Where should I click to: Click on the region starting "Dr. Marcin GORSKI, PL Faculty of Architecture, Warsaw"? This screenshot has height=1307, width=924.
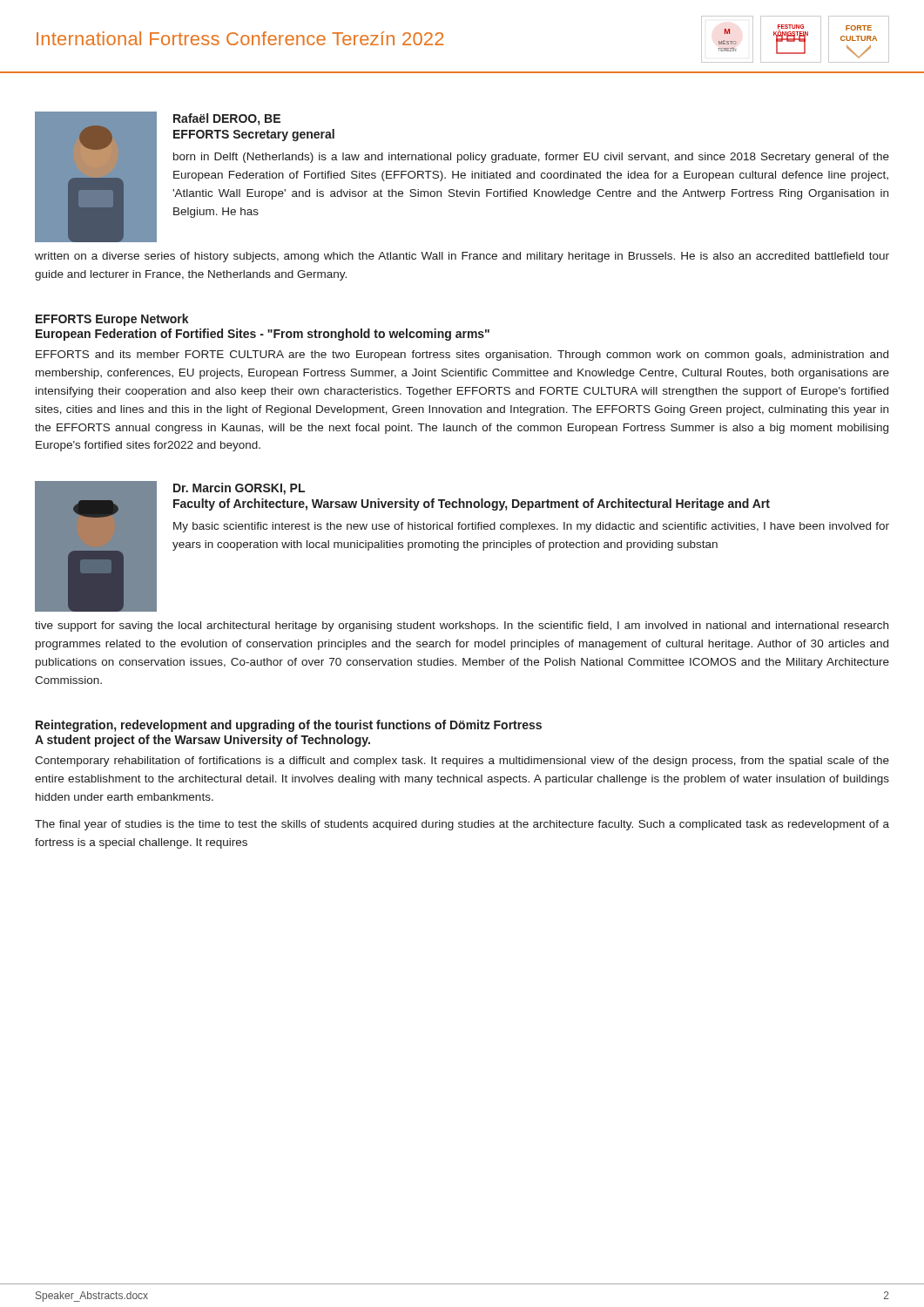pyautogui.click(x=531, y=518)
